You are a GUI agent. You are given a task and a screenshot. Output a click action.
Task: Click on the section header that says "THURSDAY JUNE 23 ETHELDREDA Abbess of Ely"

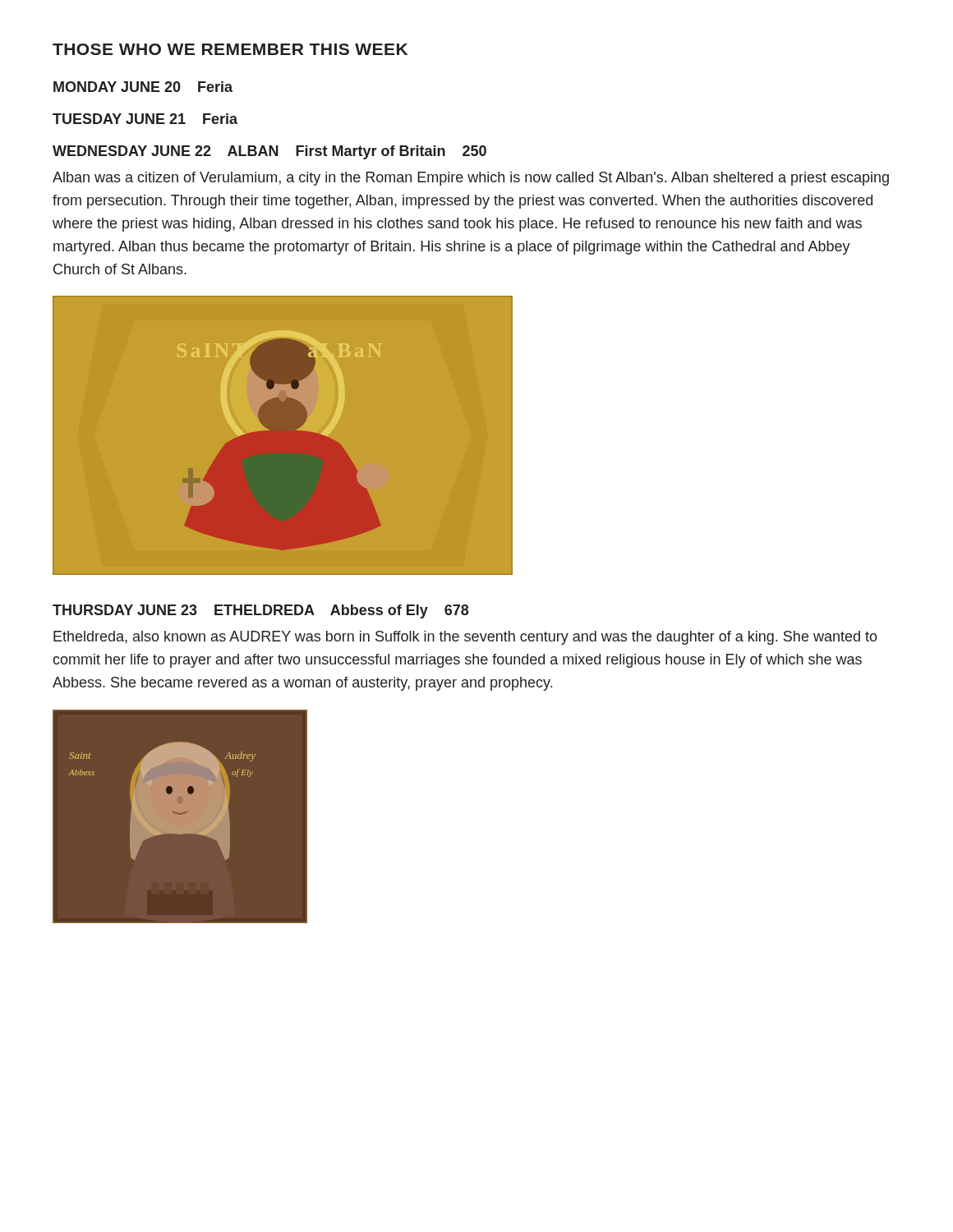(261, 611)
